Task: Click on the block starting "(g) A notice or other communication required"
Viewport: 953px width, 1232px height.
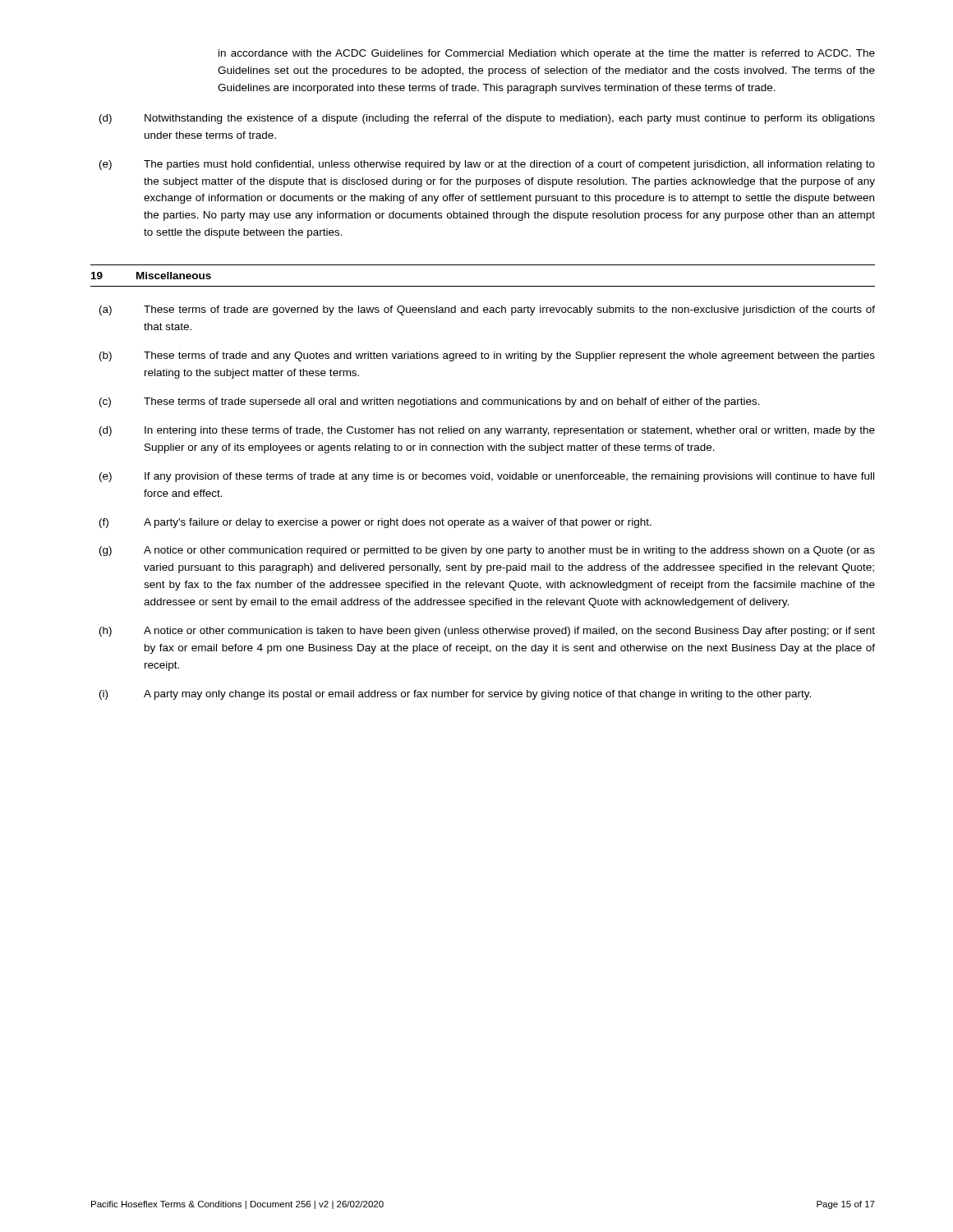Action: click(483, 577)
